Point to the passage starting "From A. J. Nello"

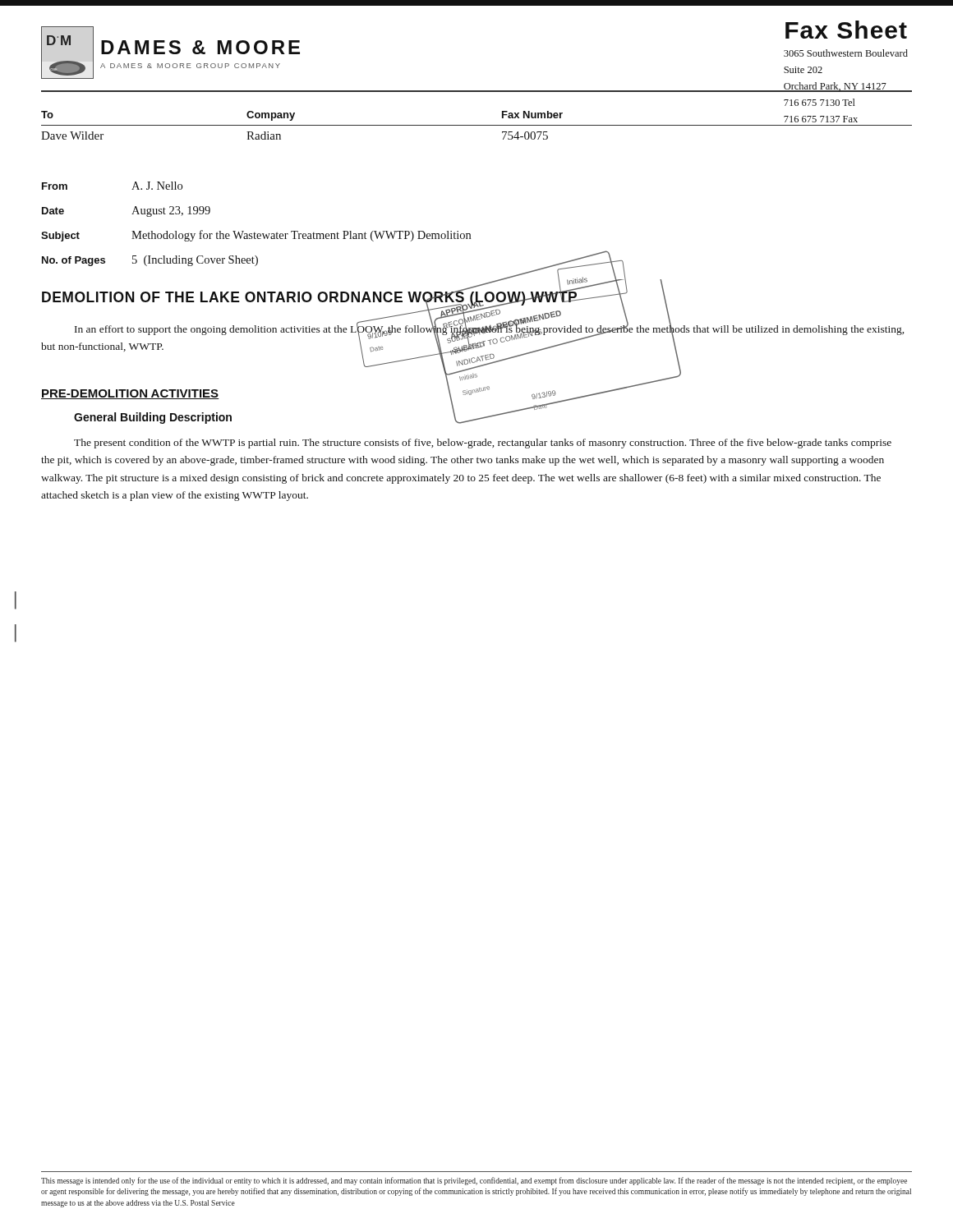coord(53,185)
